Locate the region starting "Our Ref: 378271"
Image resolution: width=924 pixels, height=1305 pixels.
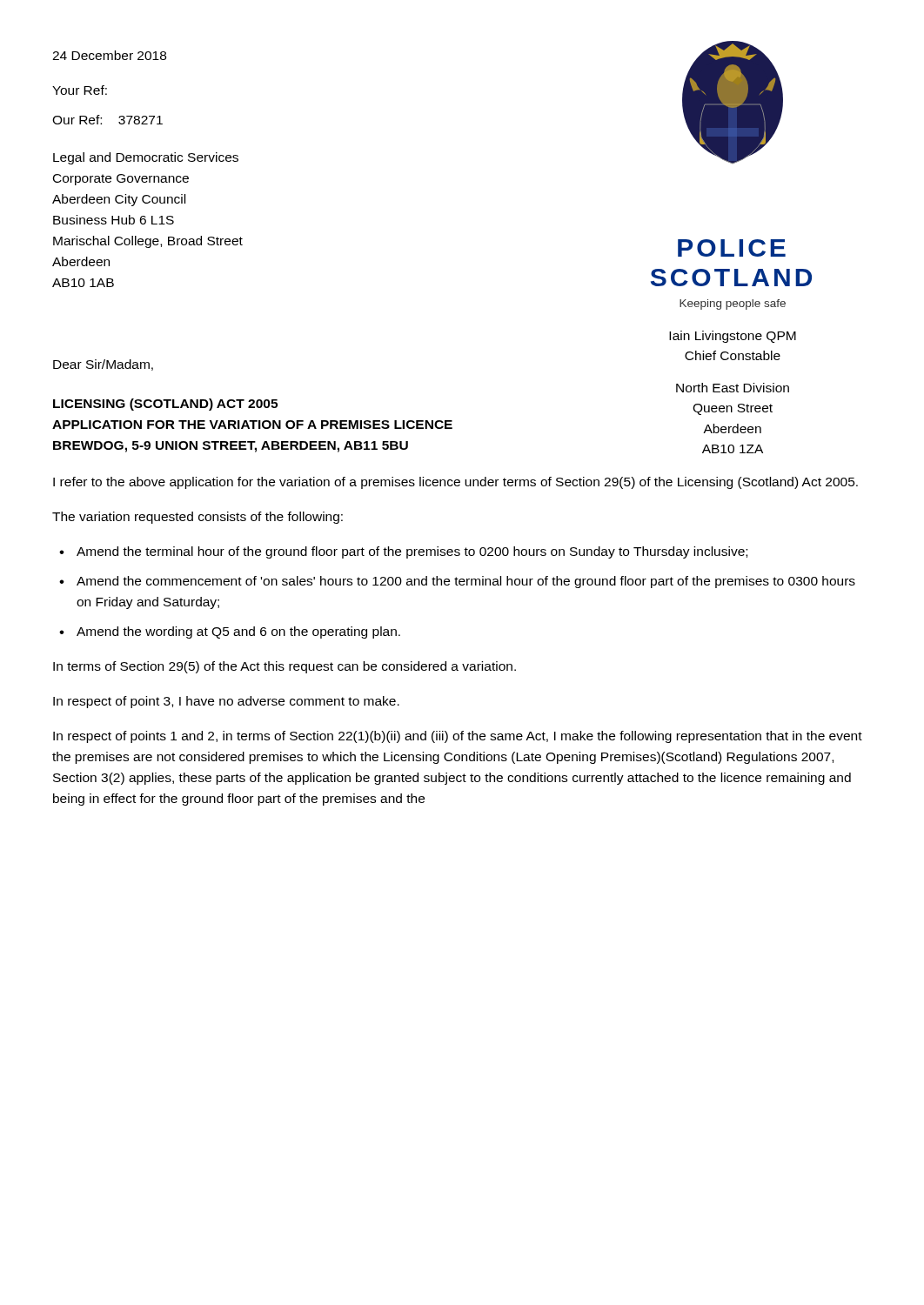click(108, 120)
